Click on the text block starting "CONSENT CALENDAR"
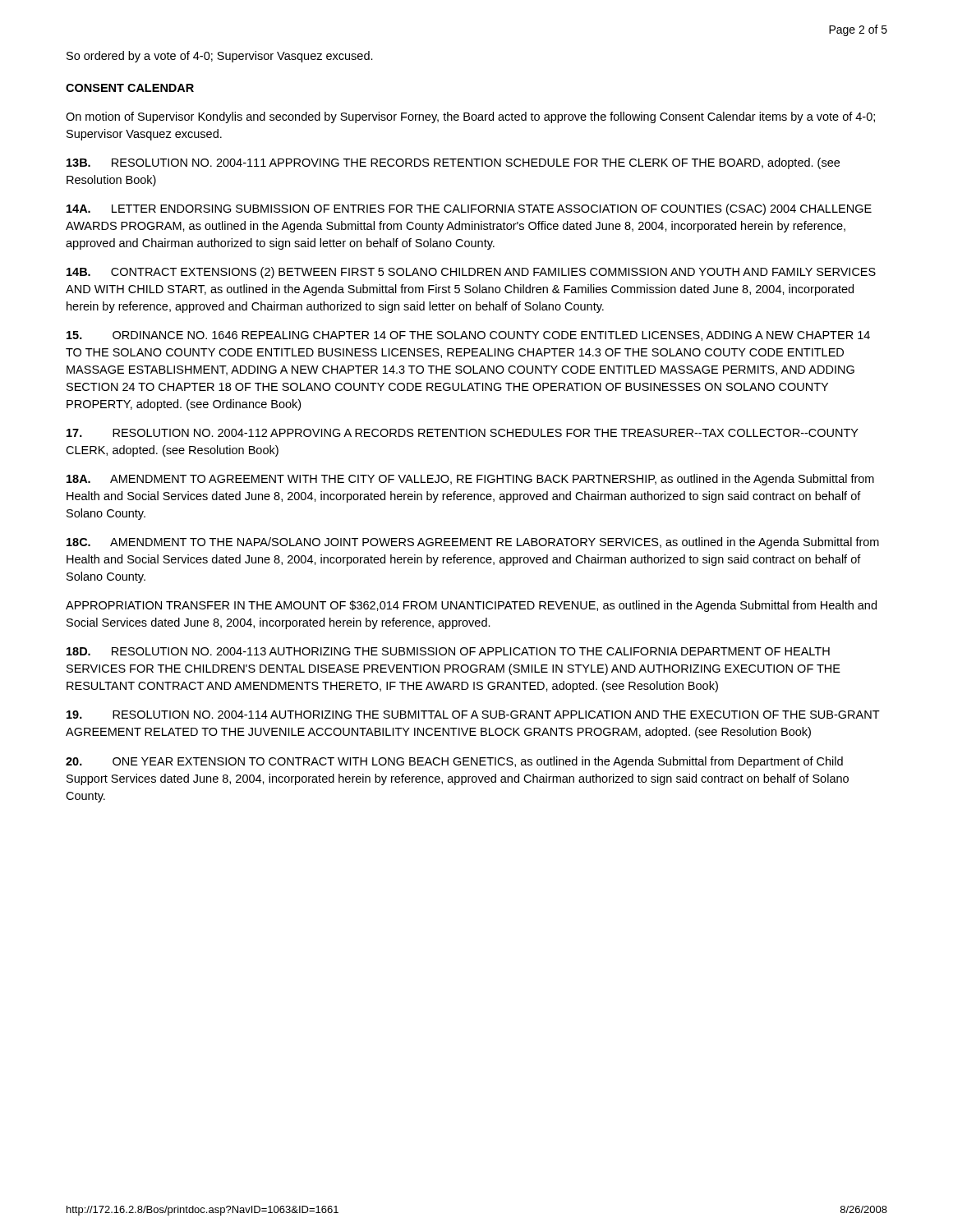 [130, 88]
